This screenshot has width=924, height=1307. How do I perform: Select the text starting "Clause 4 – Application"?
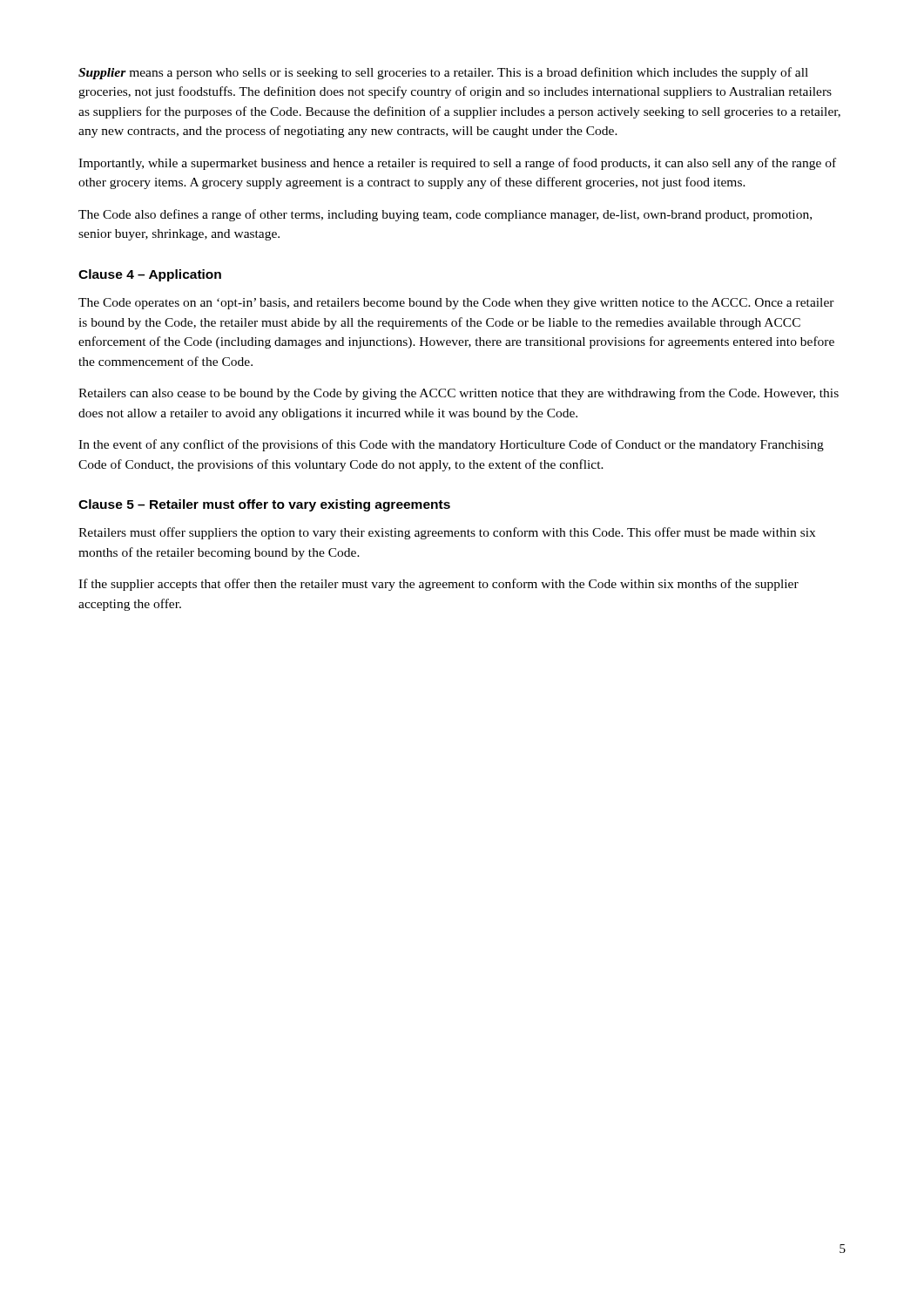coord(150,274)
